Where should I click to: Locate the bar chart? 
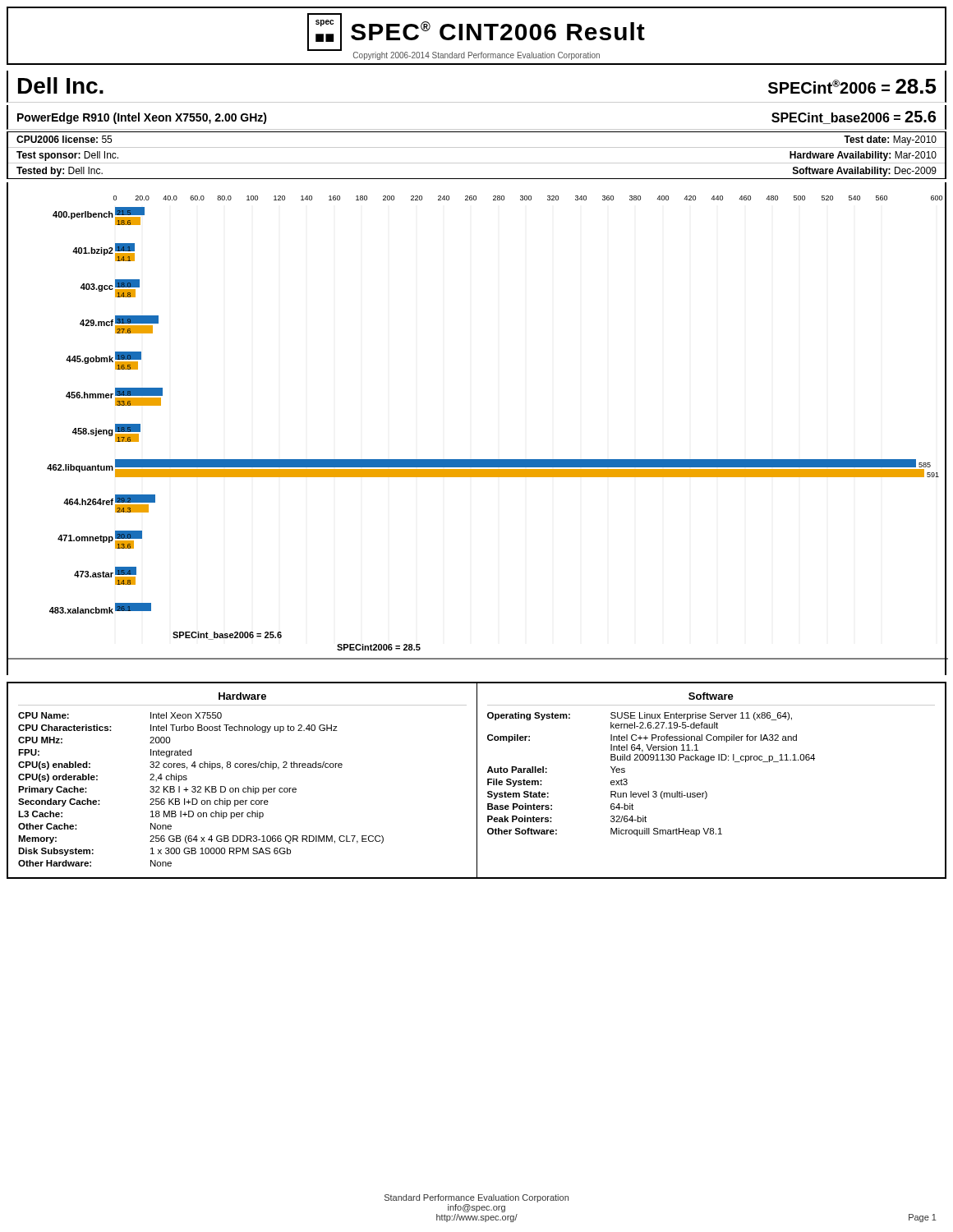click(x=476, y=429)
